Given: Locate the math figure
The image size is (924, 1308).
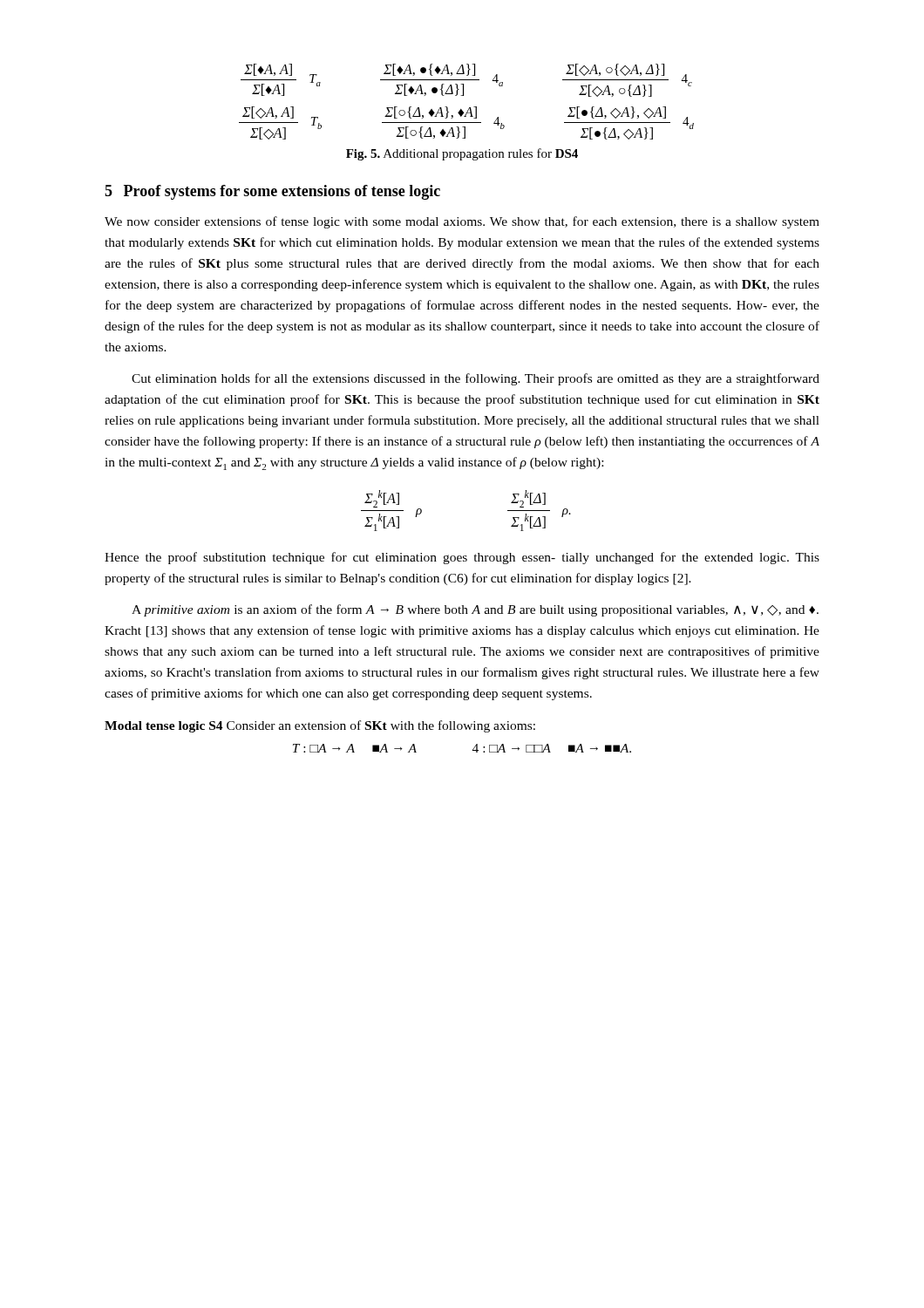Looking at the screenshot, I should (462, 101).
